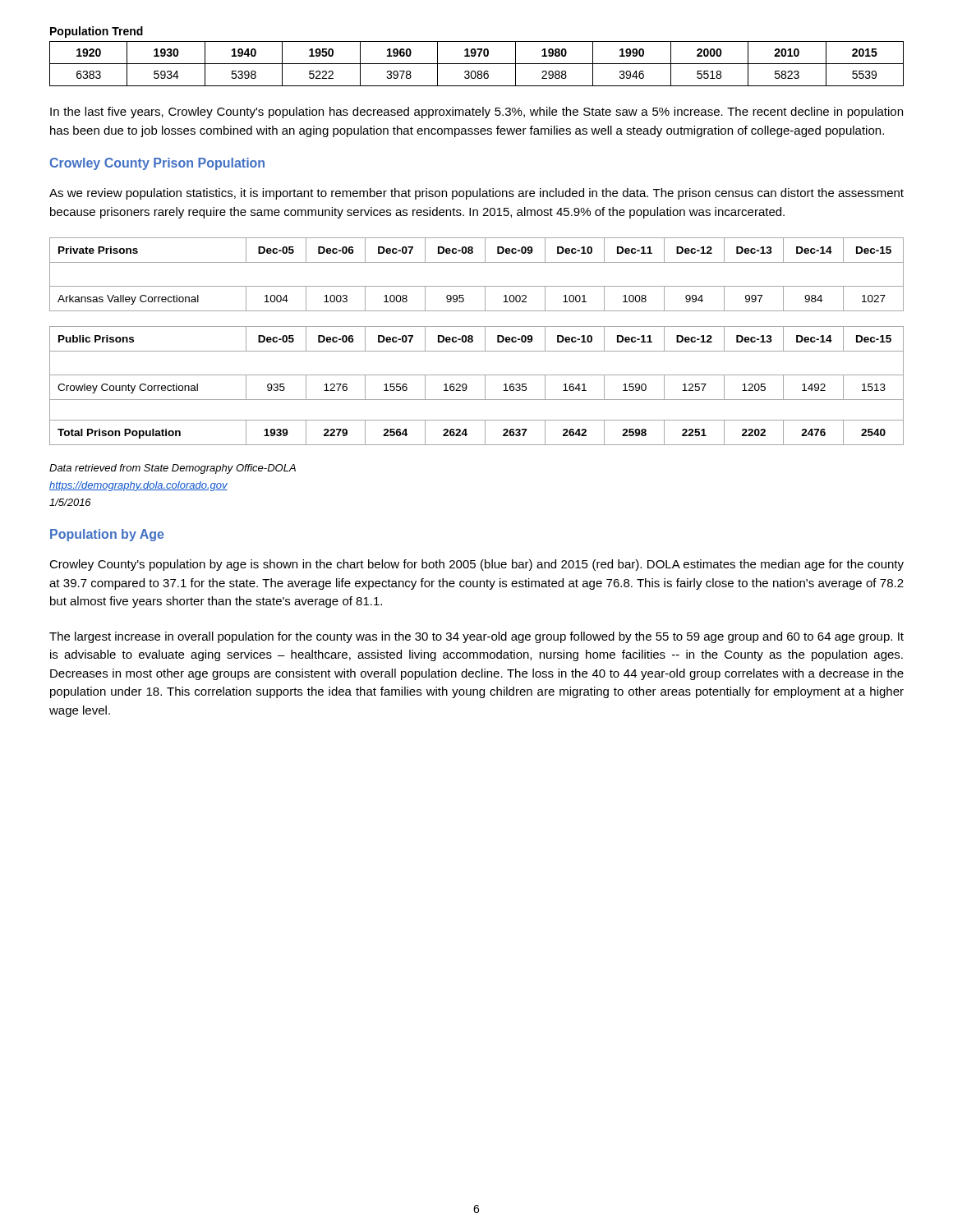
Task: Locate the text block containing "In the last five years, Crowley County's population"
Action: tap(476, 121)
